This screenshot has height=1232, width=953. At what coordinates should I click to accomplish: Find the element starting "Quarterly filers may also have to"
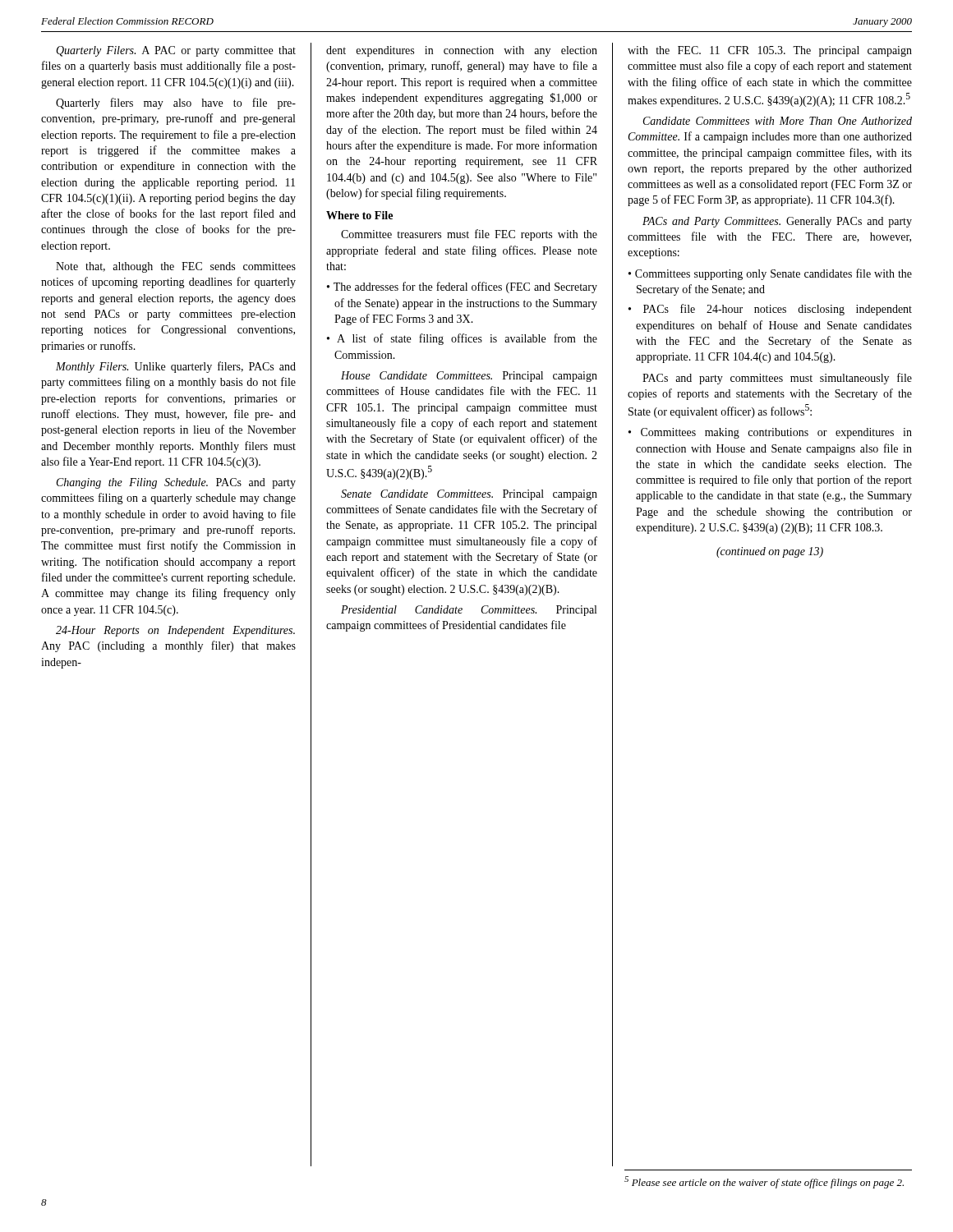click(168, 175)
